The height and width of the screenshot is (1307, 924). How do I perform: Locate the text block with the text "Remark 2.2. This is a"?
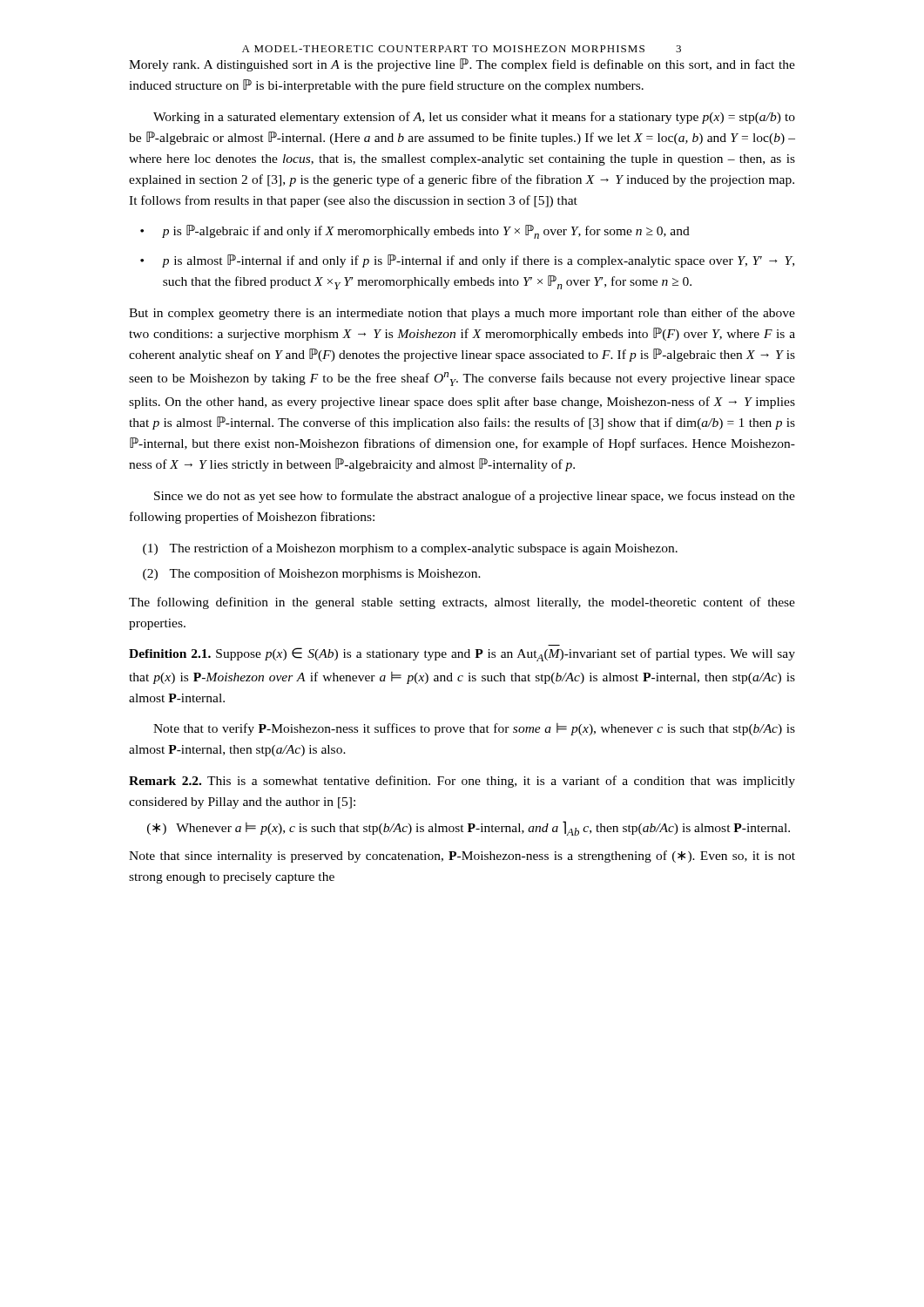click(x=462, y=791)
